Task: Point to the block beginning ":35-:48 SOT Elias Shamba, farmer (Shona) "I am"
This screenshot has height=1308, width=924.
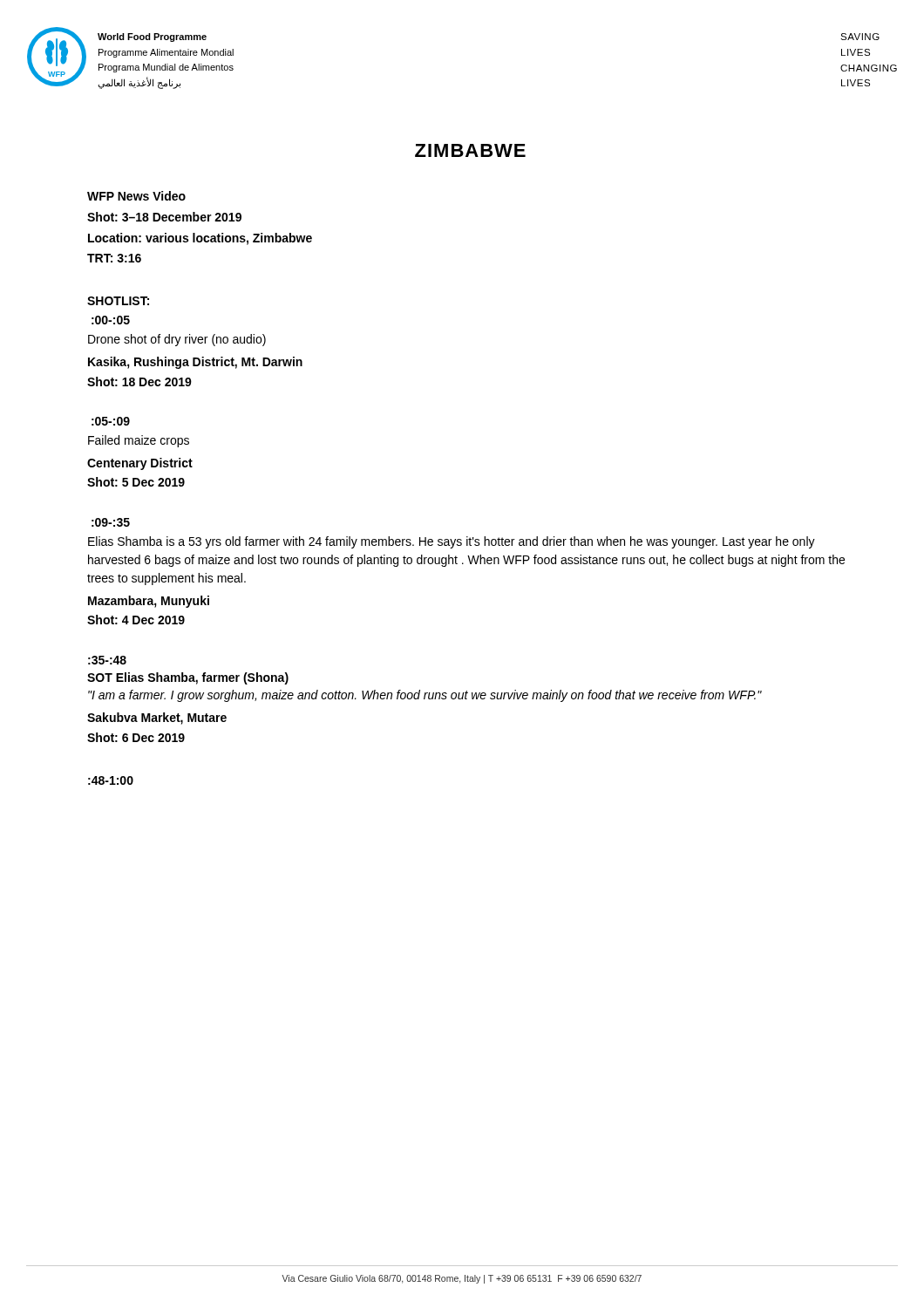Action: click(x=471, y=700)
